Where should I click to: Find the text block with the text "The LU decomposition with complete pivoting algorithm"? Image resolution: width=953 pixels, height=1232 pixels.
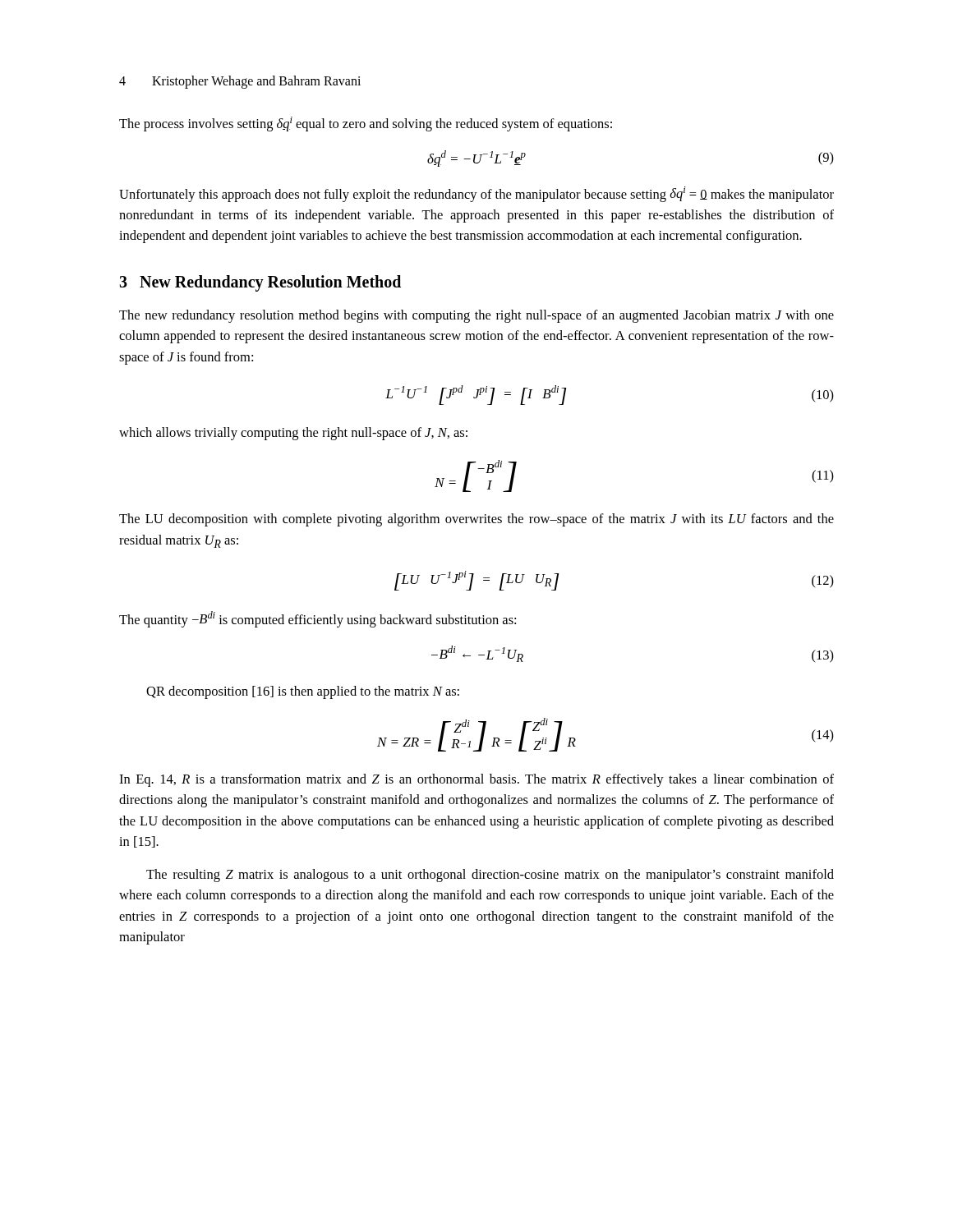point(476,531)
